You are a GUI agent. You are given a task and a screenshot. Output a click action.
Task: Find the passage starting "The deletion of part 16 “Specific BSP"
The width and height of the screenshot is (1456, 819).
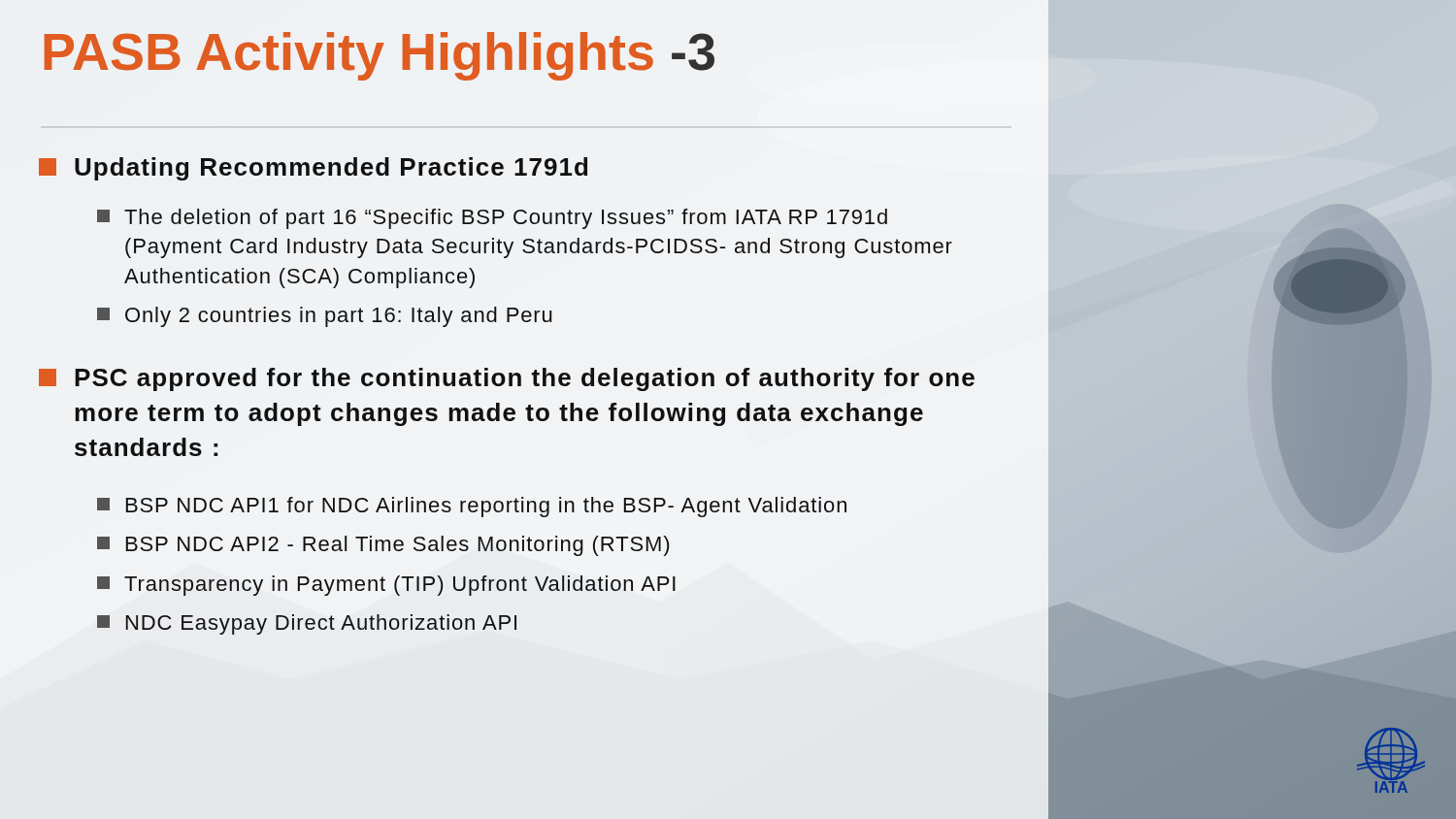525,247
